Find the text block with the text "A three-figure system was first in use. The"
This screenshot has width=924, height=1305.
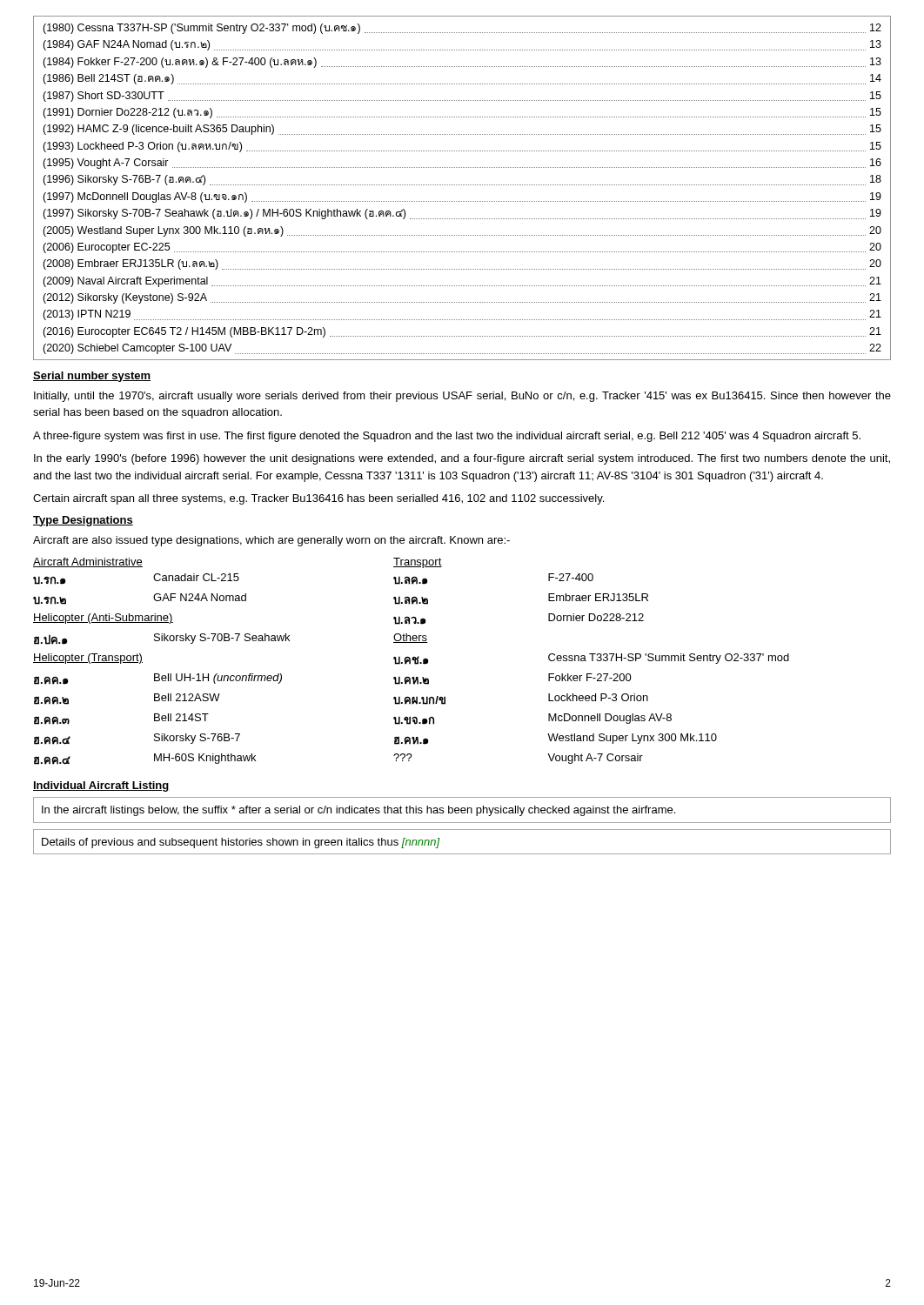pyautogui.click(x=447, y=435)
